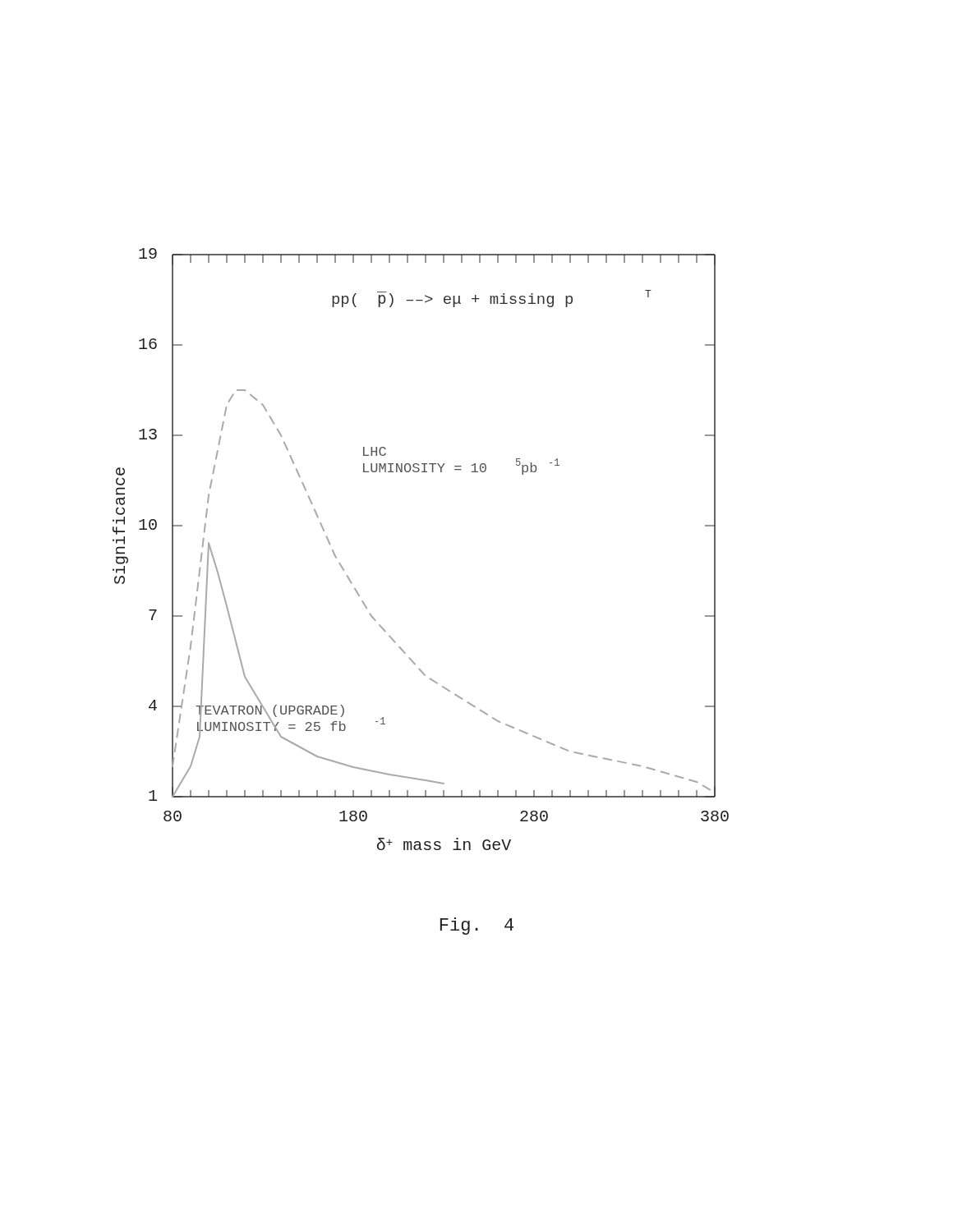Locate the continuous plot
Viewport: 953px width, 1232px height.
427,558
